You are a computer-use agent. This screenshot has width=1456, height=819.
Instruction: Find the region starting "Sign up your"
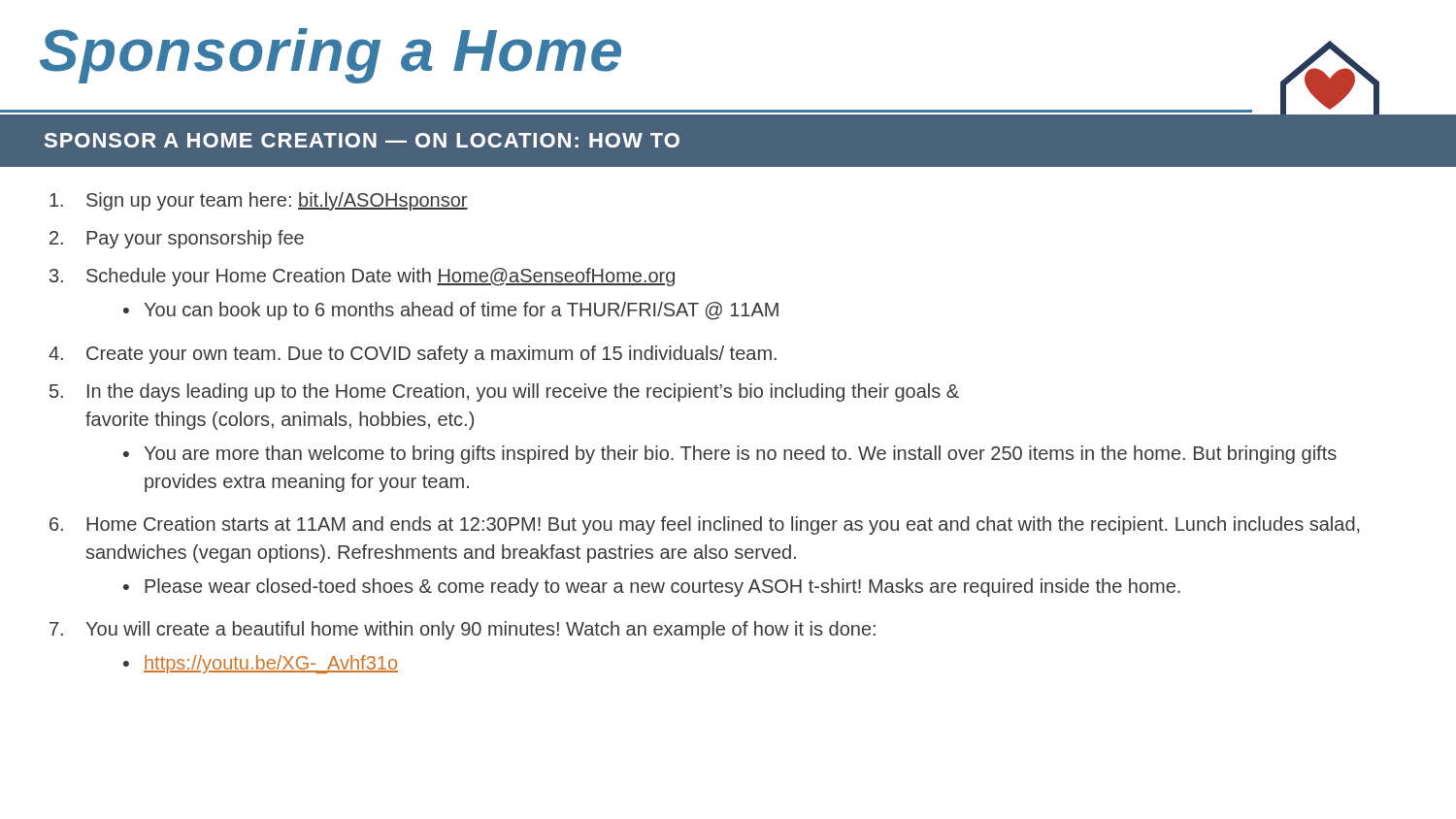(x=259, y=201)
